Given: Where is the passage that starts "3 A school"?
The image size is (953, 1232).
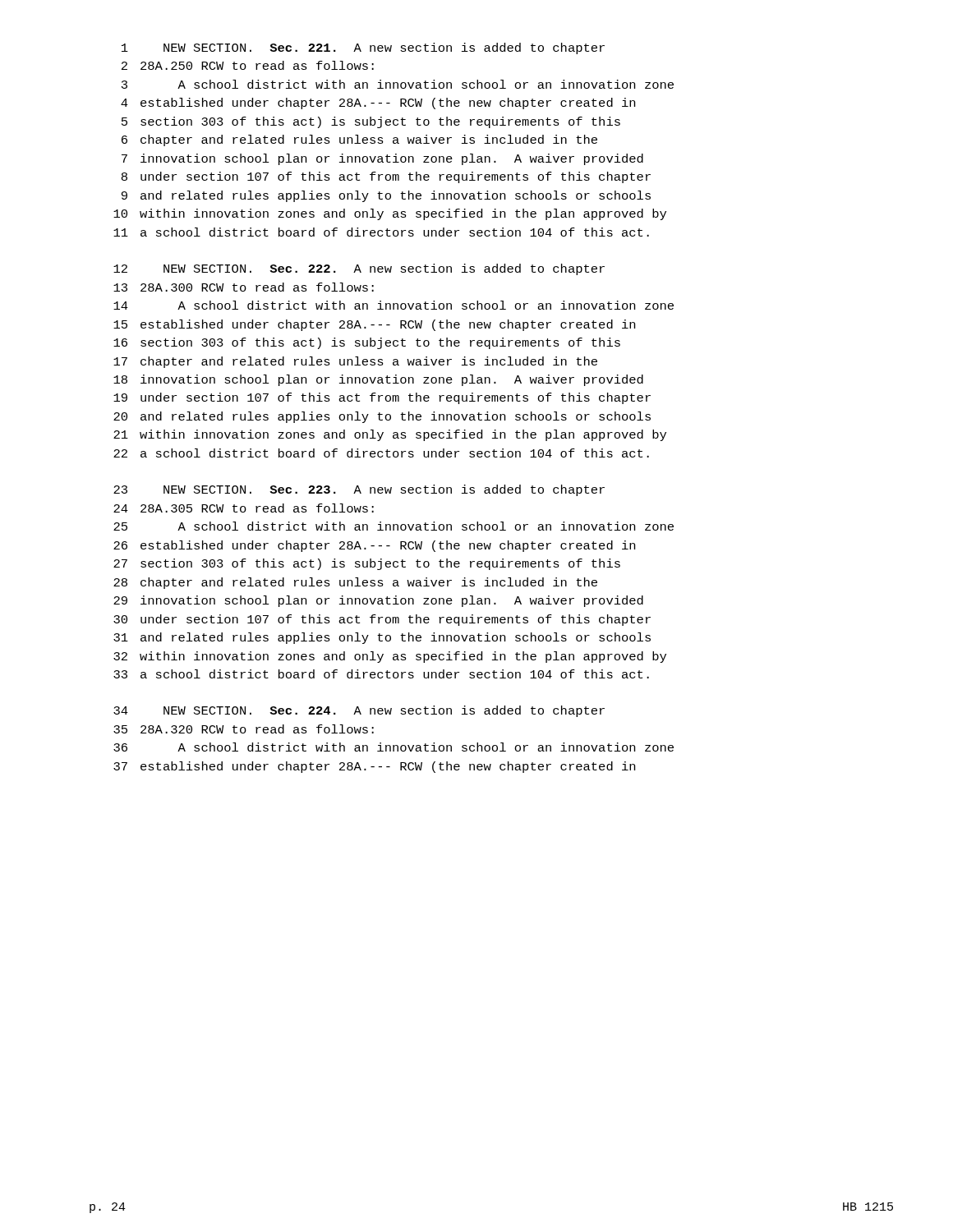Looking at the screenshot, I should point(491,159).
